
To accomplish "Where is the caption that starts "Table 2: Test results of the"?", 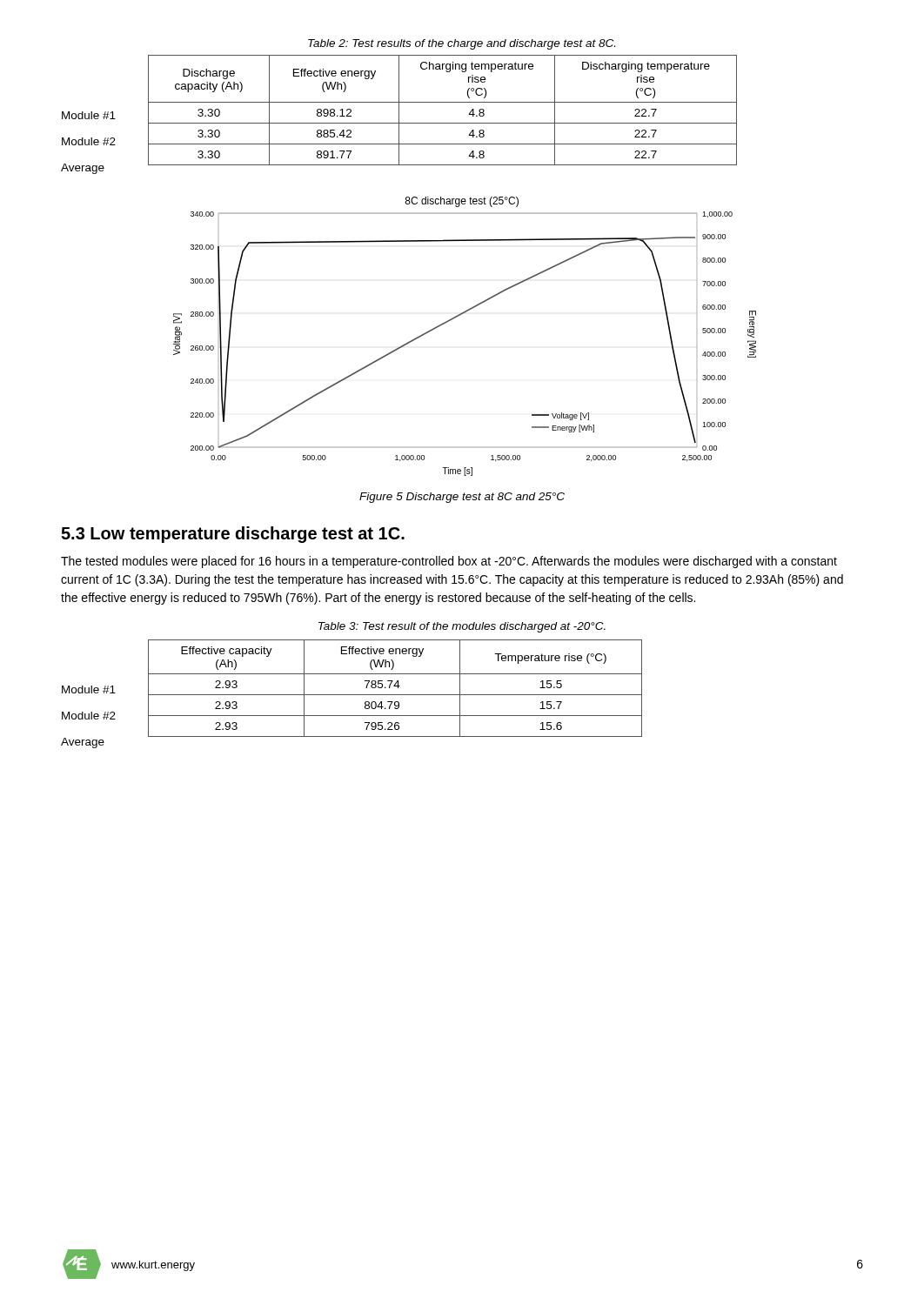I will (462, 43).
